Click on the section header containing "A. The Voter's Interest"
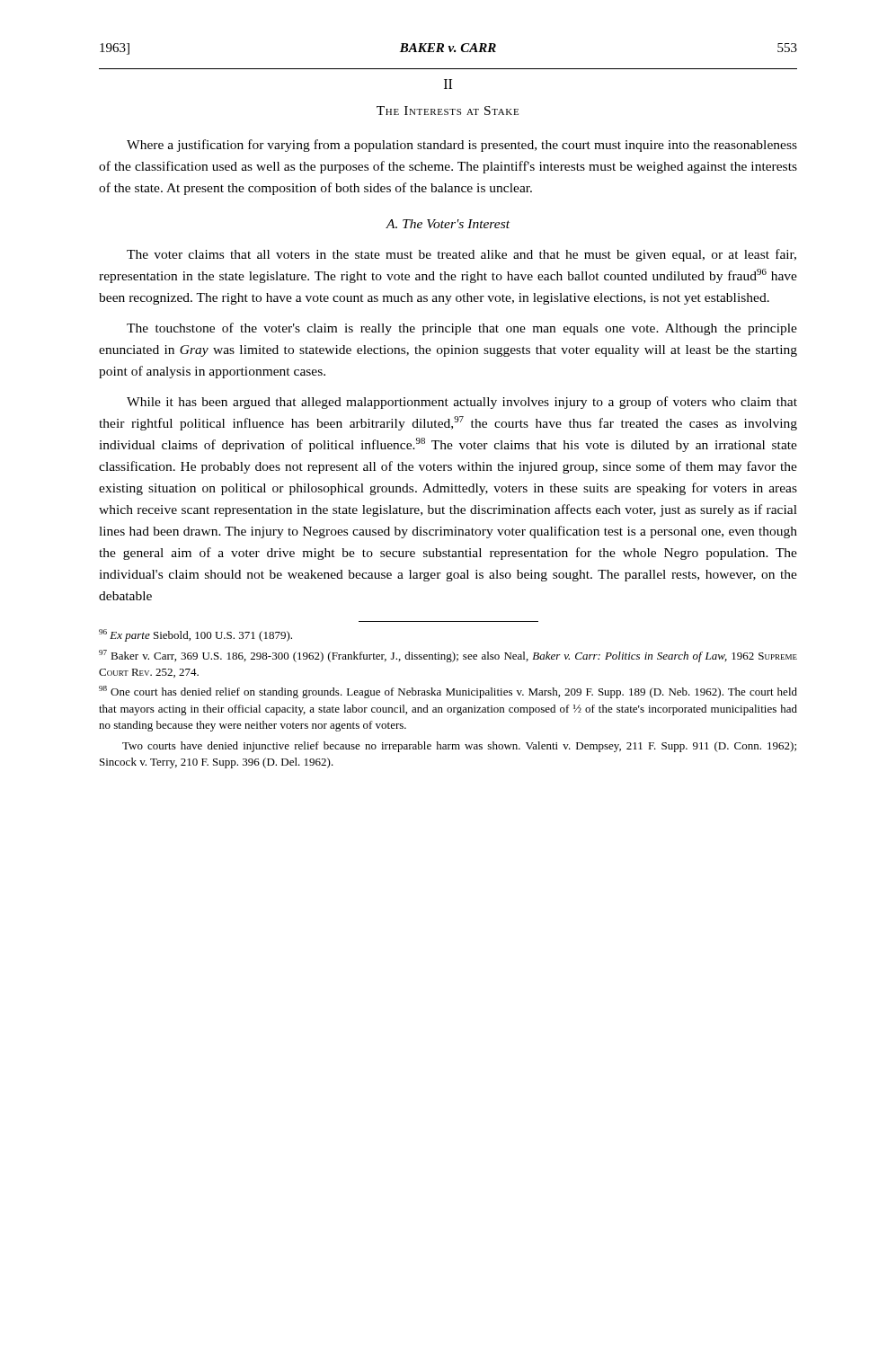The height and width of the screenshot is (1348, 896). [448, 223]
